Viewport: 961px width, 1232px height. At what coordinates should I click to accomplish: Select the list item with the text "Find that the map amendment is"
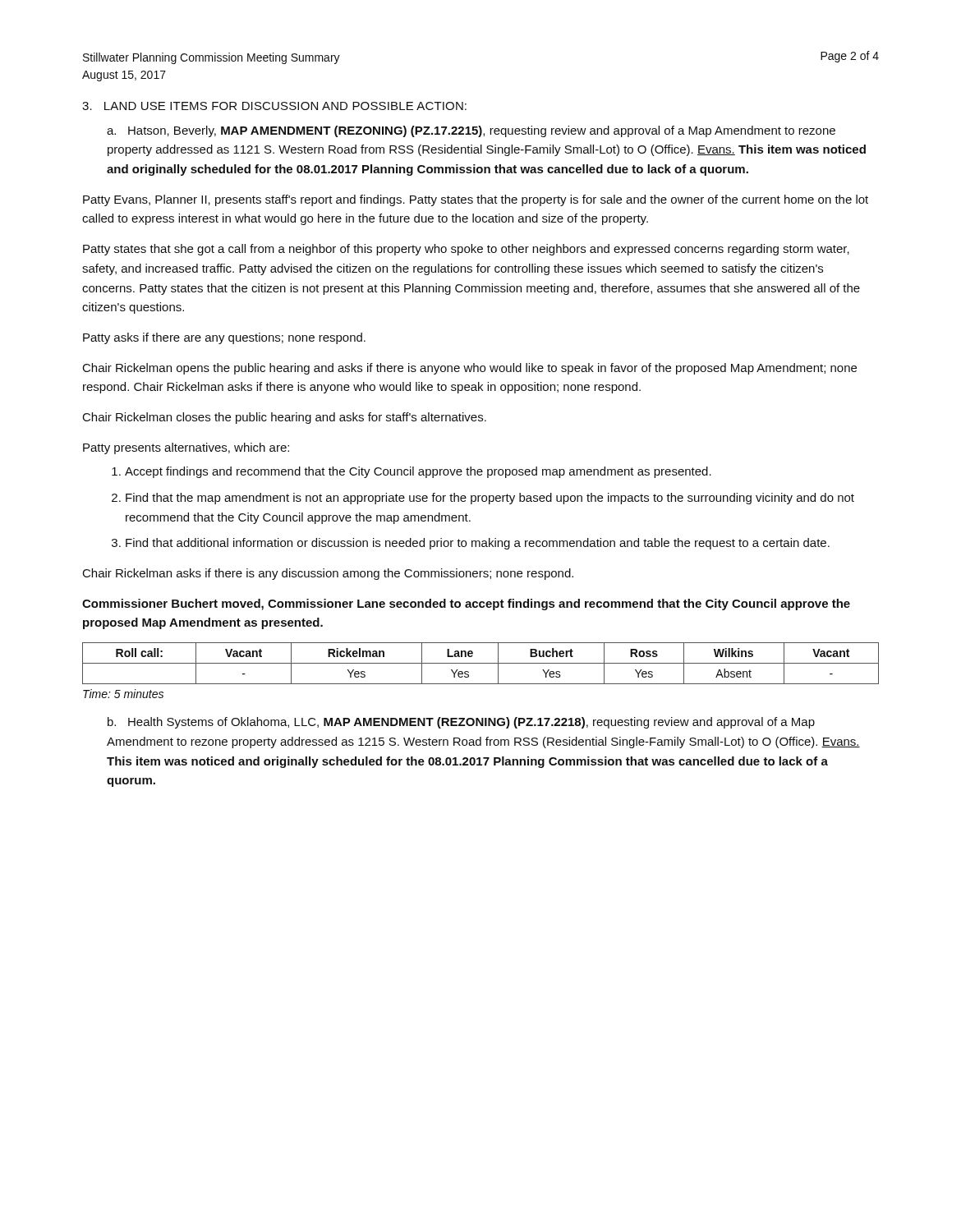[490, 507]
